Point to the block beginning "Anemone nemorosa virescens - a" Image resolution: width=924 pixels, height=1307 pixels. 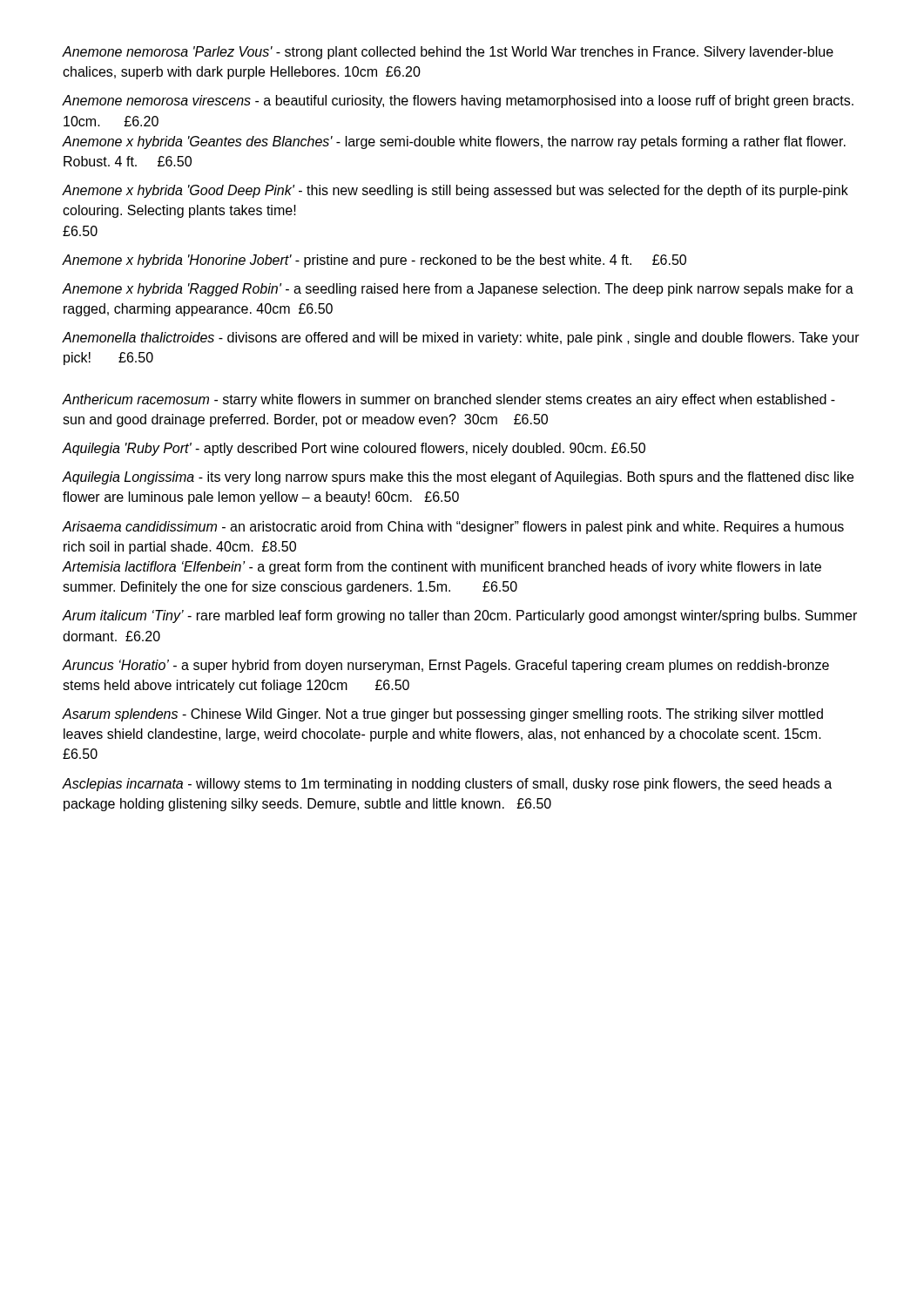(x=462, y=131)
